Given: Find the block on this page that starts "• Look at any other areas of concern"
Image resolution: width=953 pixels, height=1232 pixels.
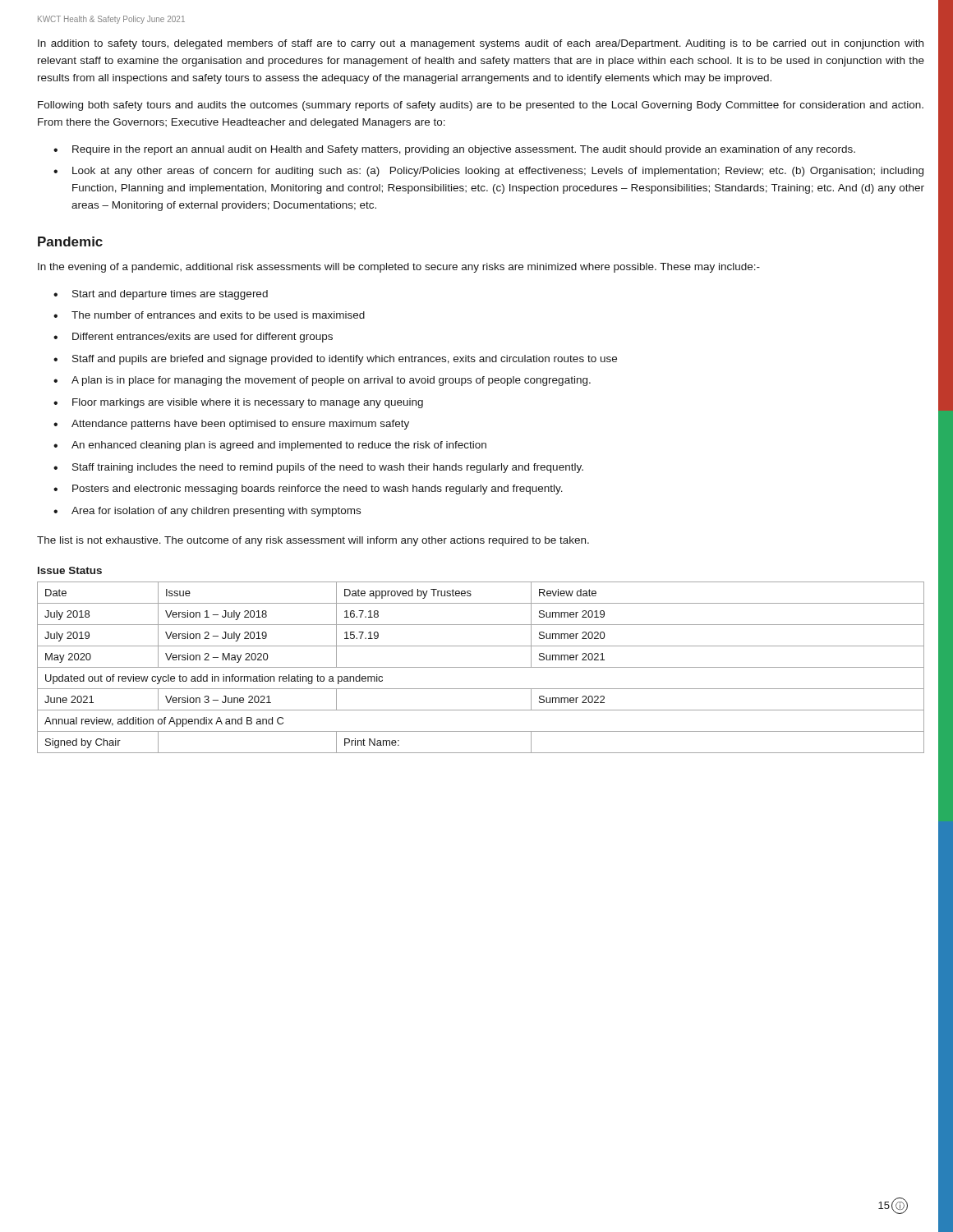Looking at the screenshot, I should tap(489, 188).
